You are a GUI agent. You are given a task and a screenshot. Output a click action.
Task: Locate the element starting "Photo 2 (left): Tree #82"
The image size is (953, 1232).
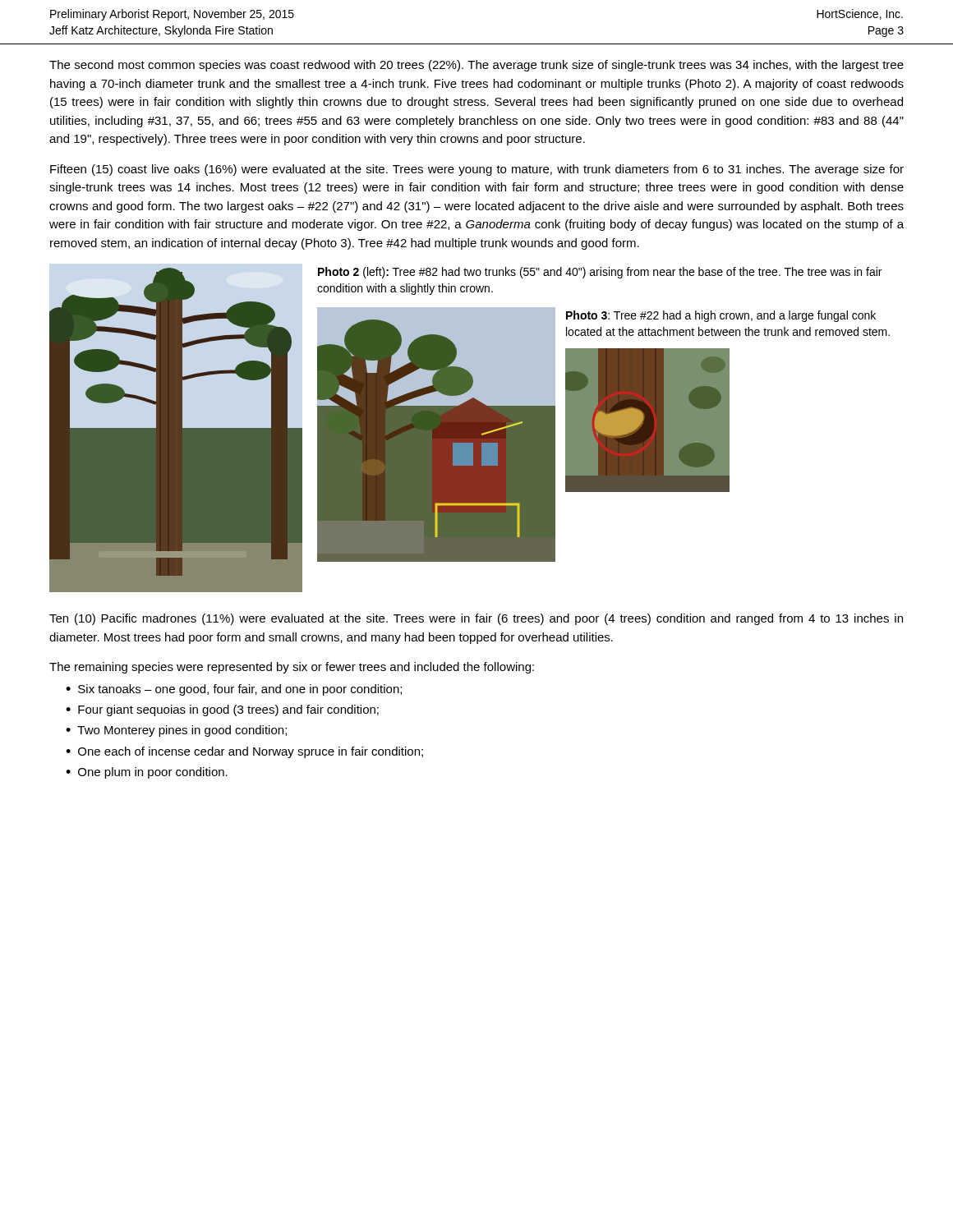[600, 280]
